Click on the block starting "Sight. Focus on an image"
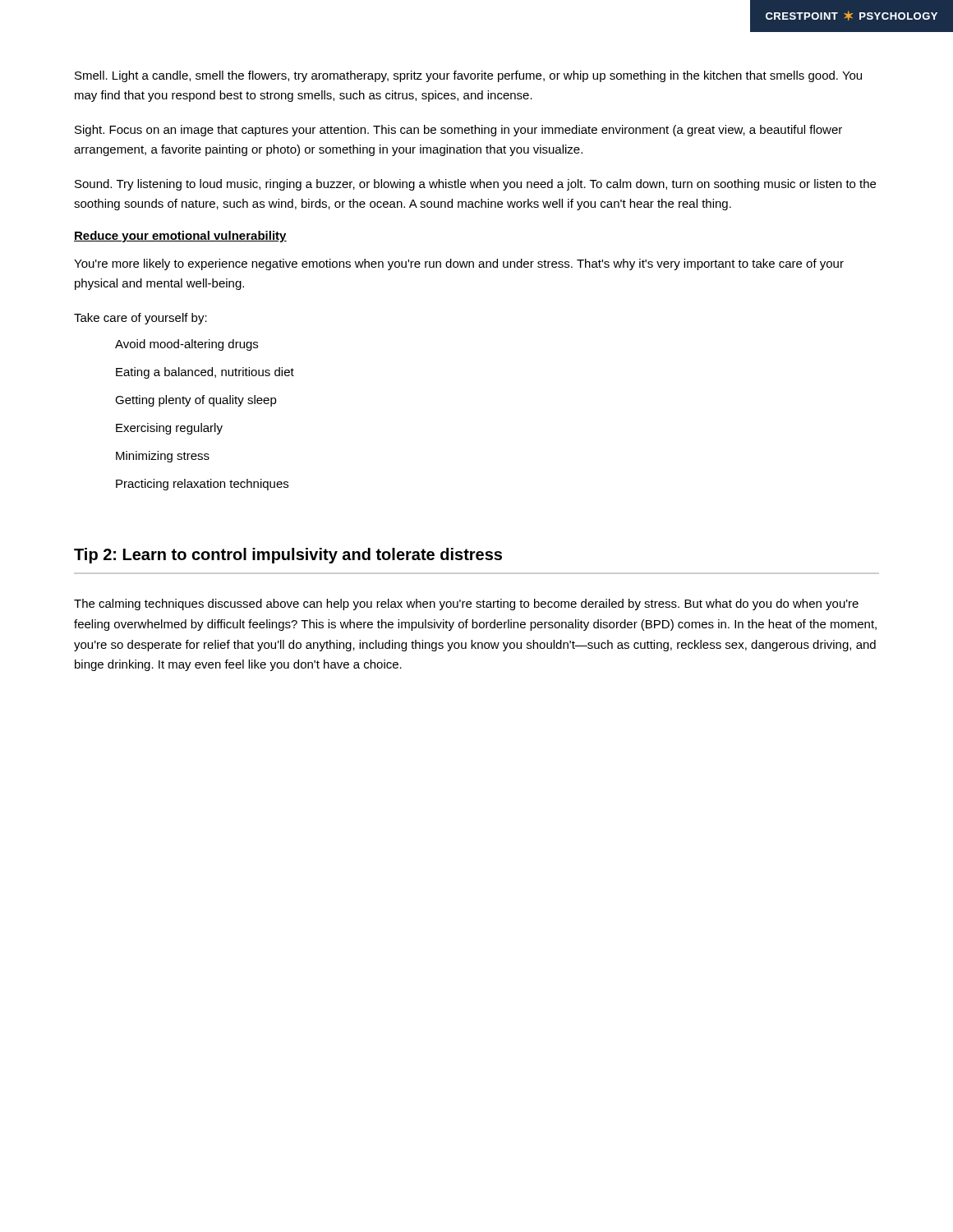The height and width of the screenshot is (1232, 953). (458, 139)
